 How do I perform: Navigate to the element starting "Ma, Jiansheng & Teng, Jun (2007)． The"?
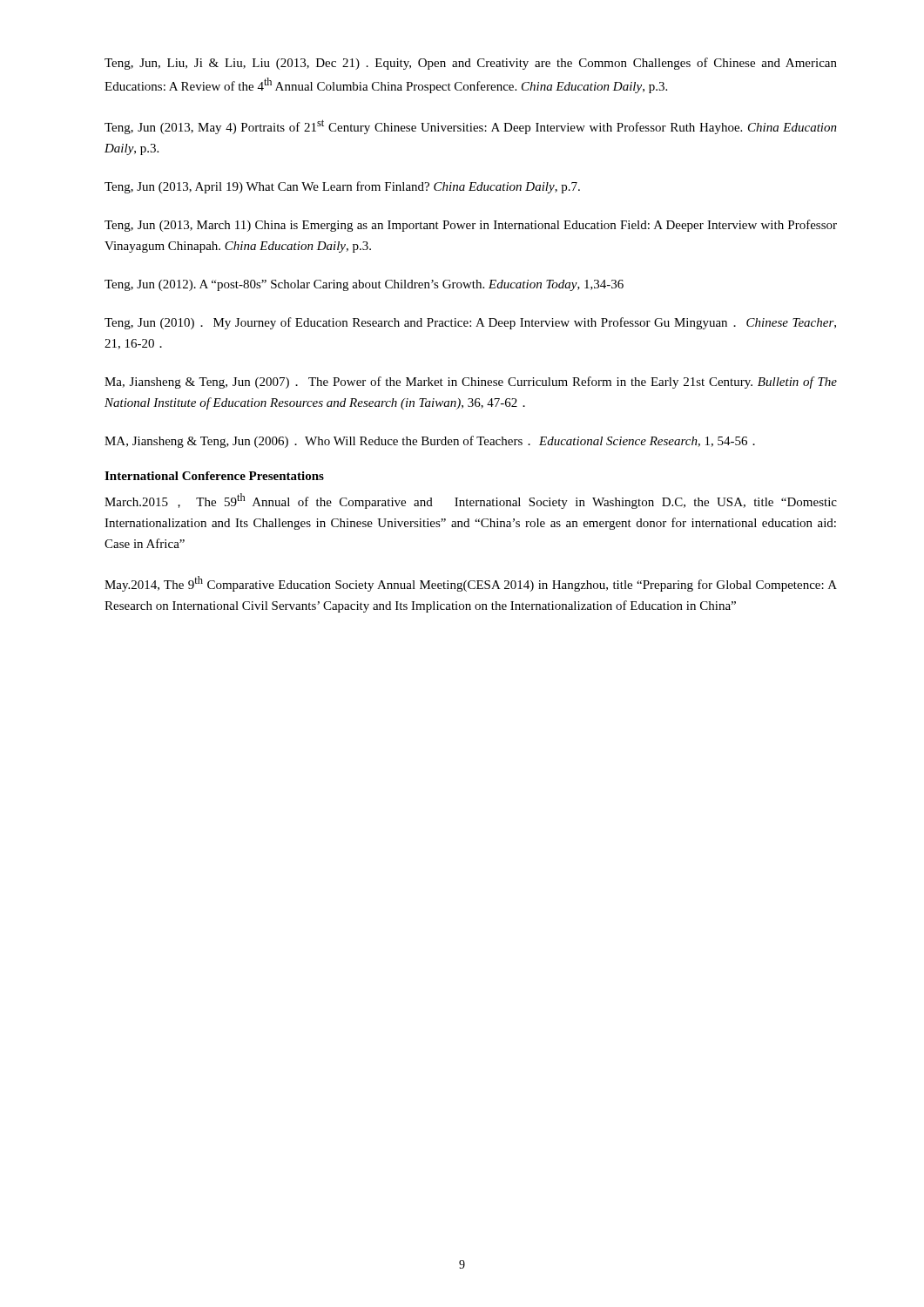click(x=471, y=392)
